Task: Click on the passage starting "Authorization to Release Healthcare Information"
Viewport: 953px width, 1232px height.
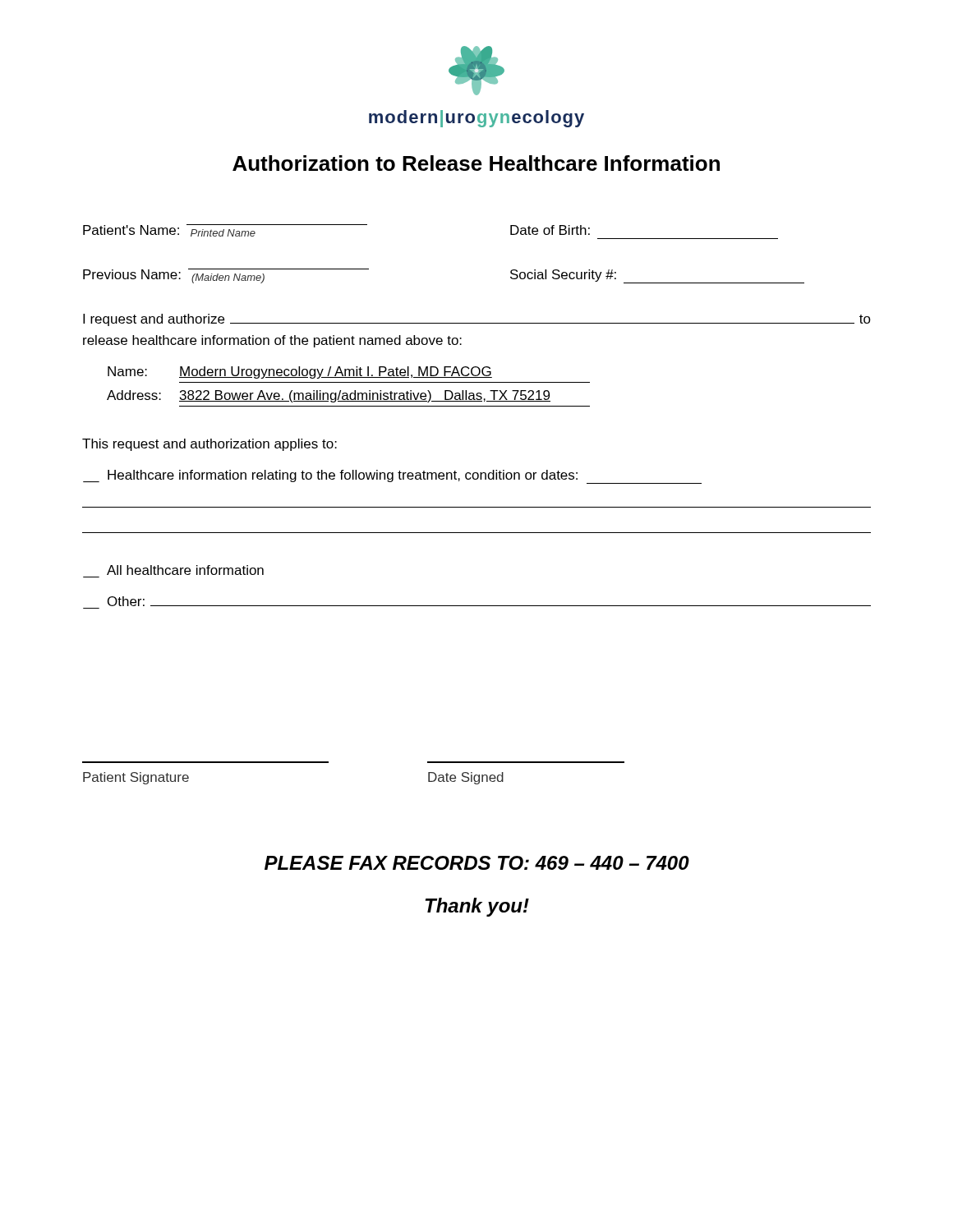Action: [476, 163]
